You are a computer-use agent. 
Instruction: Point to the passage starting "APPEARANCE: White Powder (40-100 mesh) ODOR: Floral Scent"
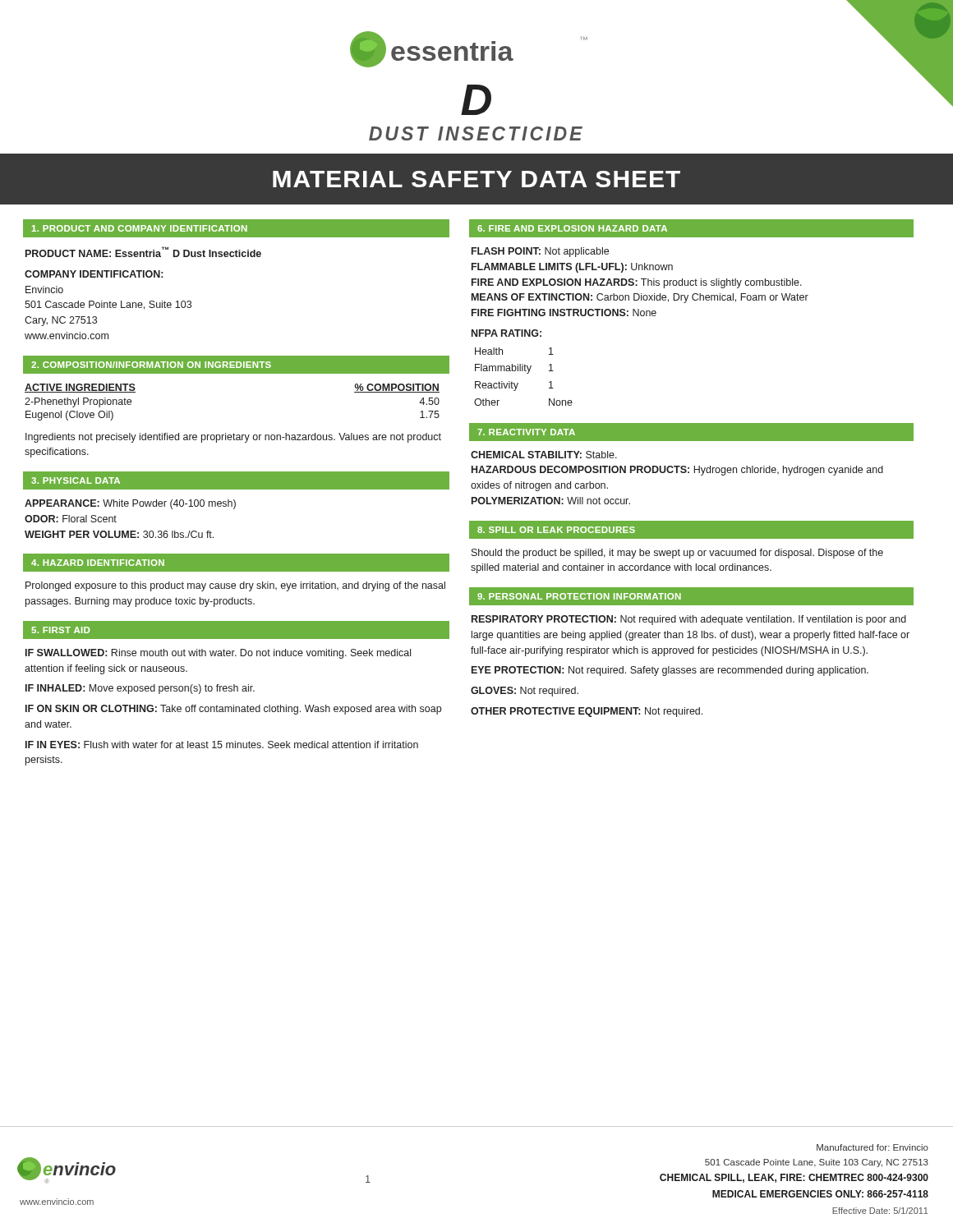click(x=131, y=519)
